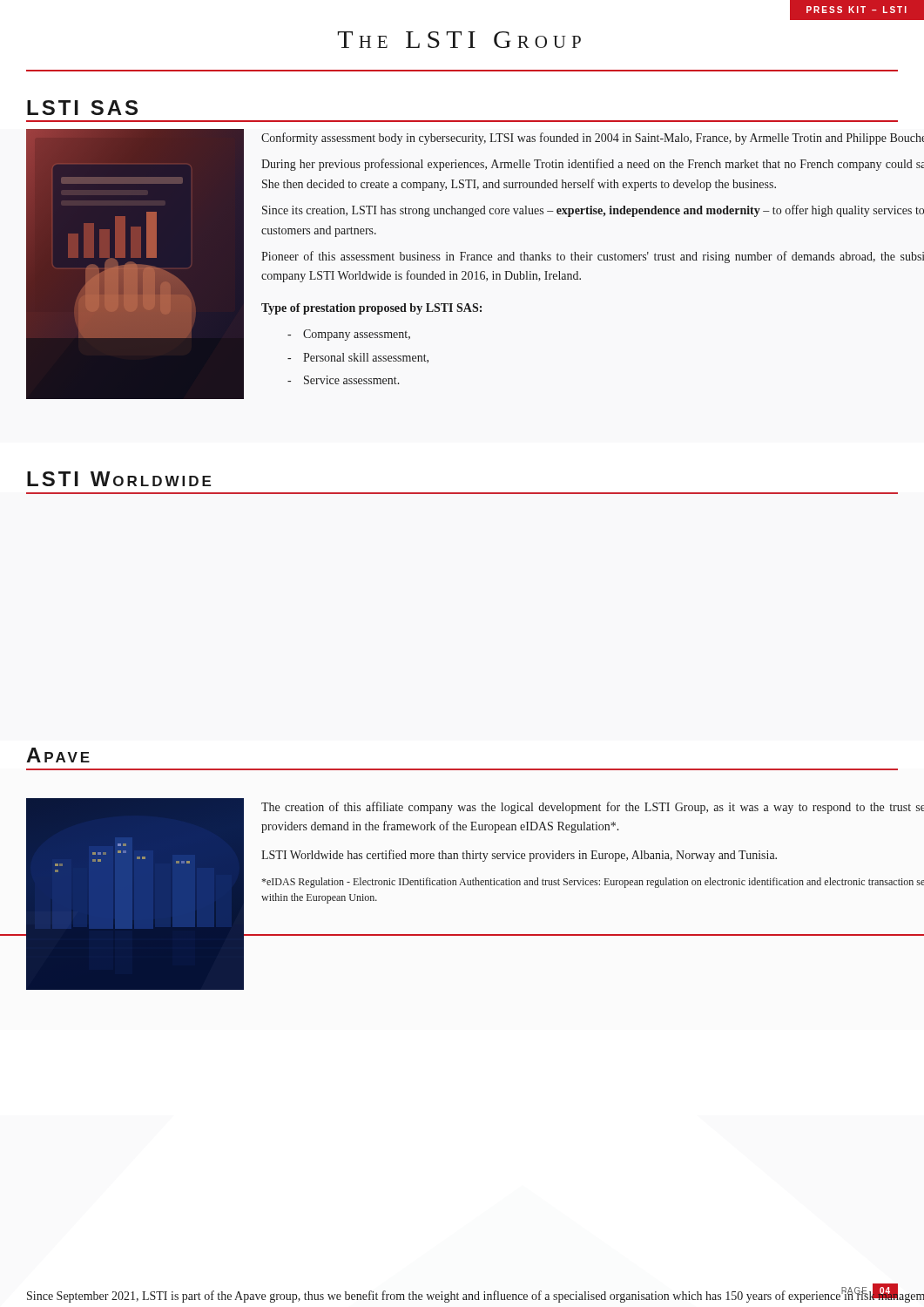Locate the region starting "Conformity assessment body in cybersecurity, LTSI was founded"

[x=593, y=260]
